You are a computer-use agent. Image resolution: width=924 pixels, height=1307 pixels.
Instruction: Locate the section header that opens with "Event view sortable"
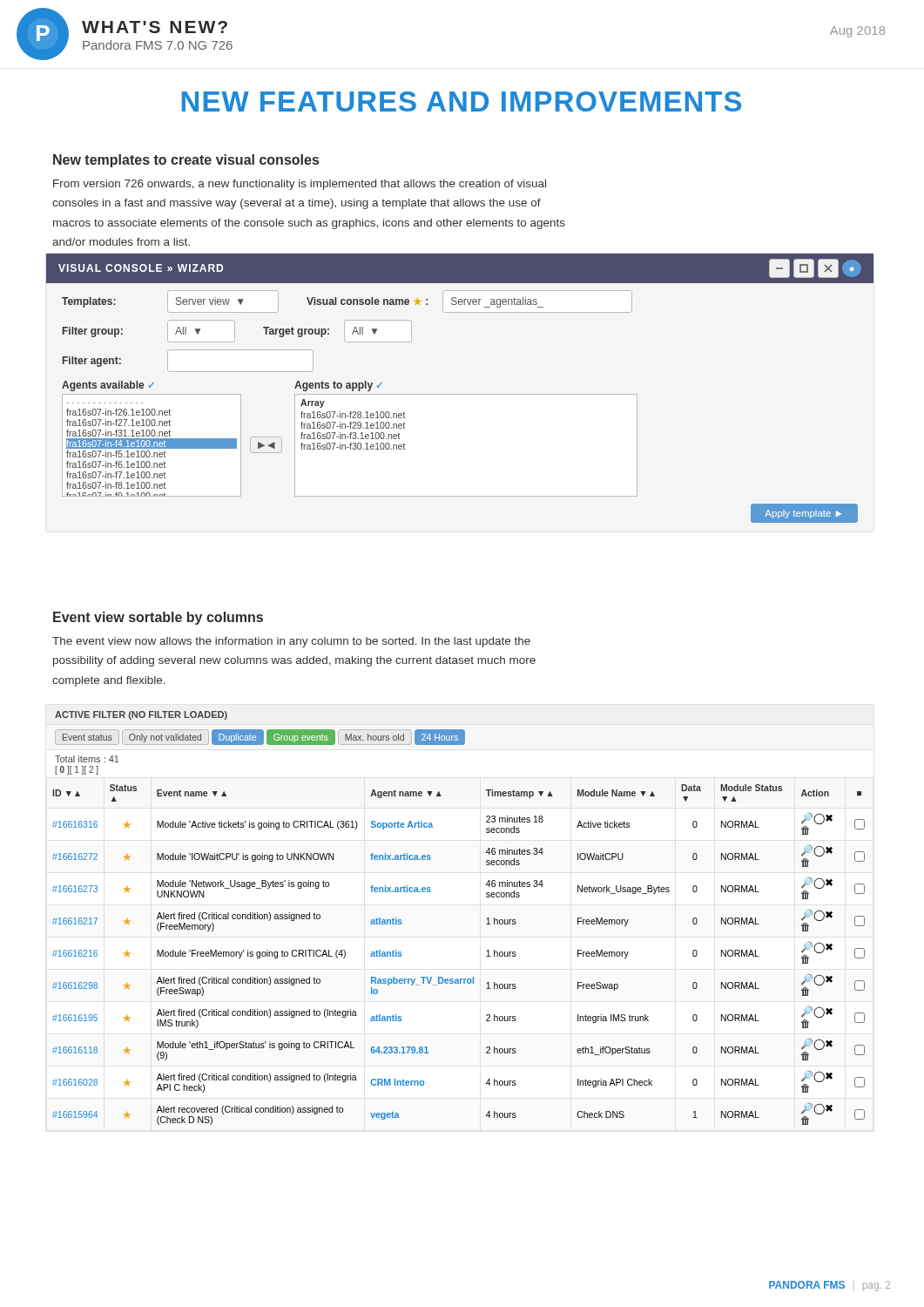pos(158,617)
